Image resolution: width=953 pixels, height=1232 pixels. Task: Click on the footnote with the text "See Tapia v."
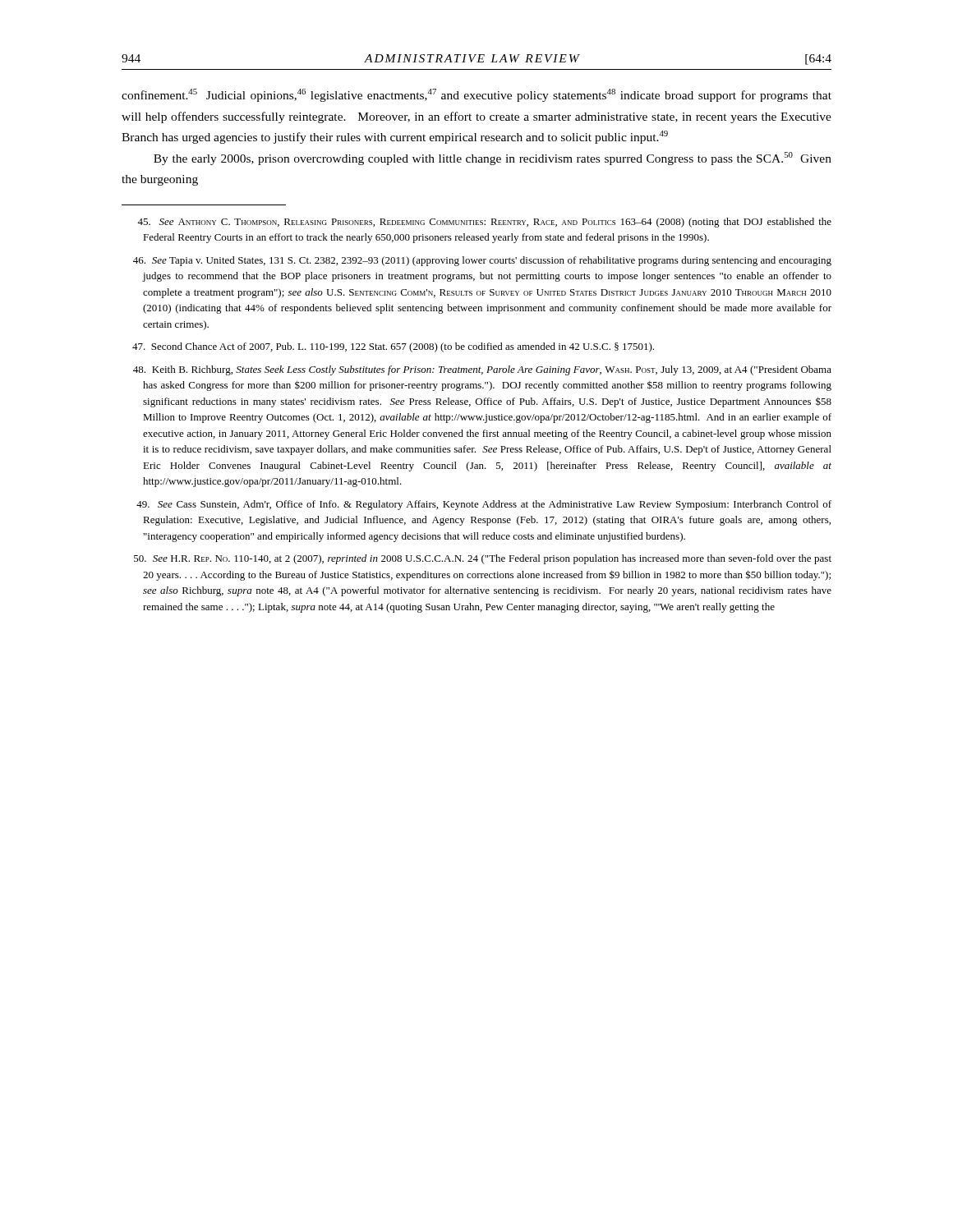476,292
